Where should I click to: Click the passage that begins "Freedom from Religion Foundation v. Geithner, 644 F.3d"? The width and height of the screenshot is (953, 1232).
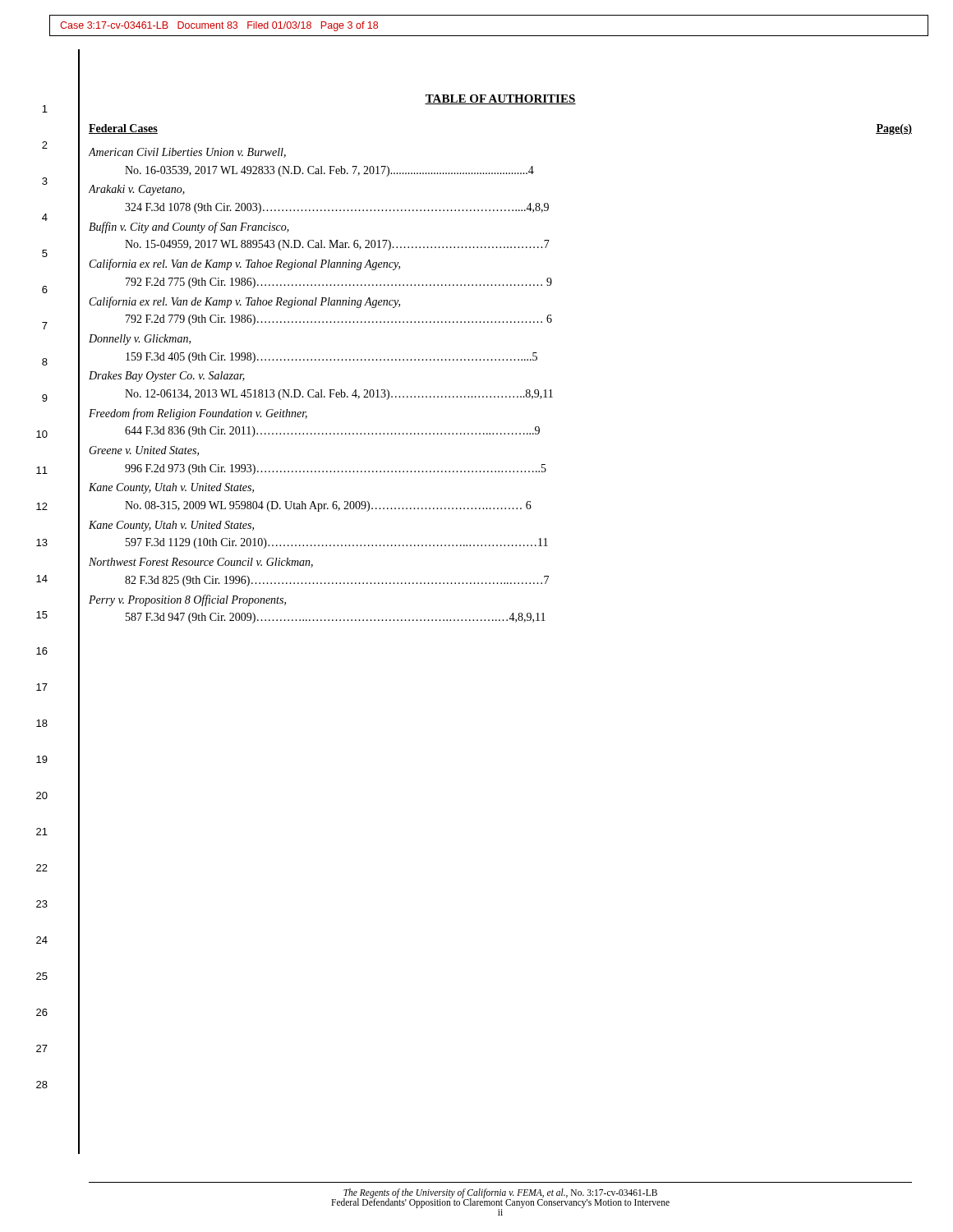pyautogui.click(x=500, y=424)
